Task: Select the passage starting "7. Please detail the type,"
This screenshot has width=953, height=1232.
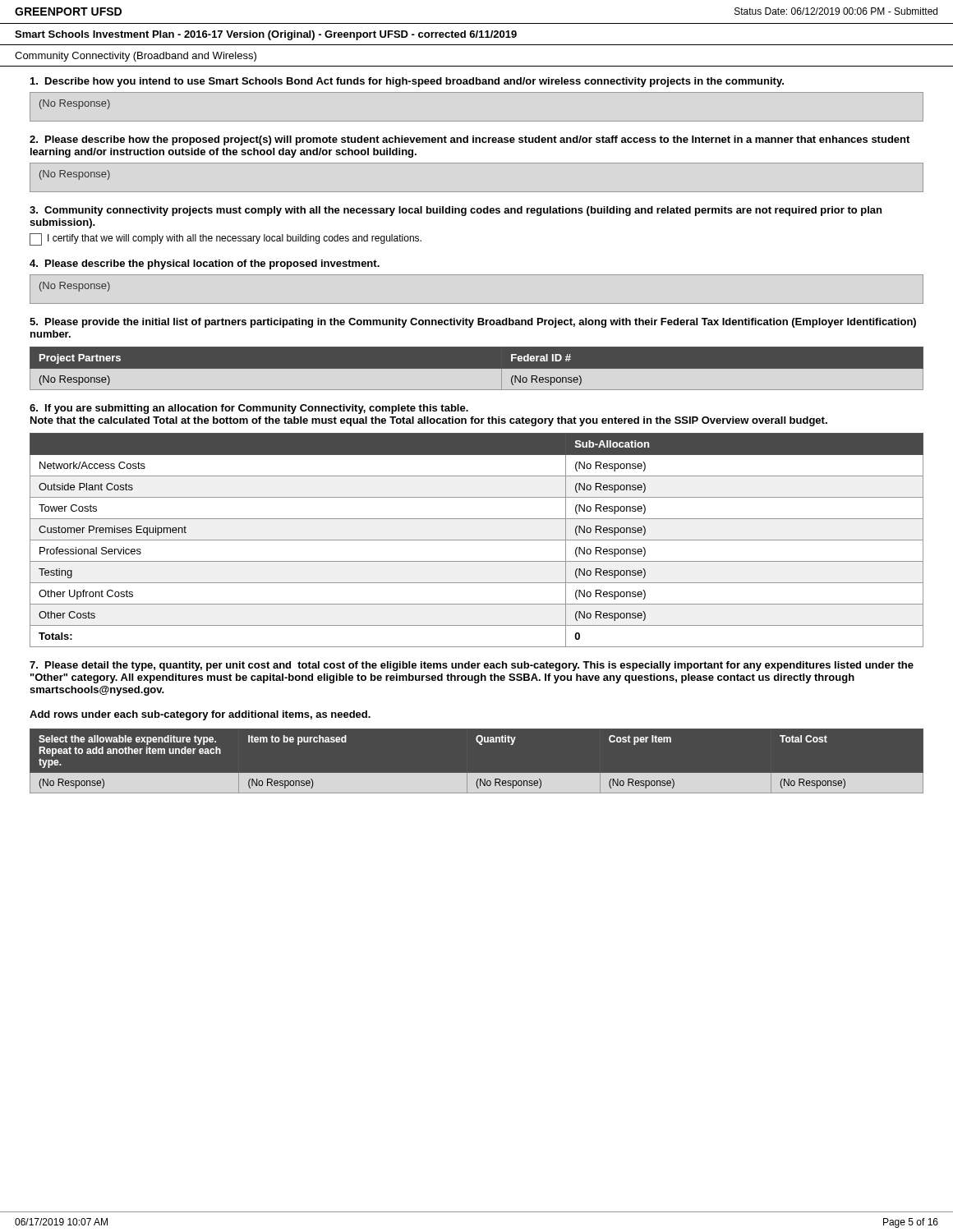Action: click(476, 726)
